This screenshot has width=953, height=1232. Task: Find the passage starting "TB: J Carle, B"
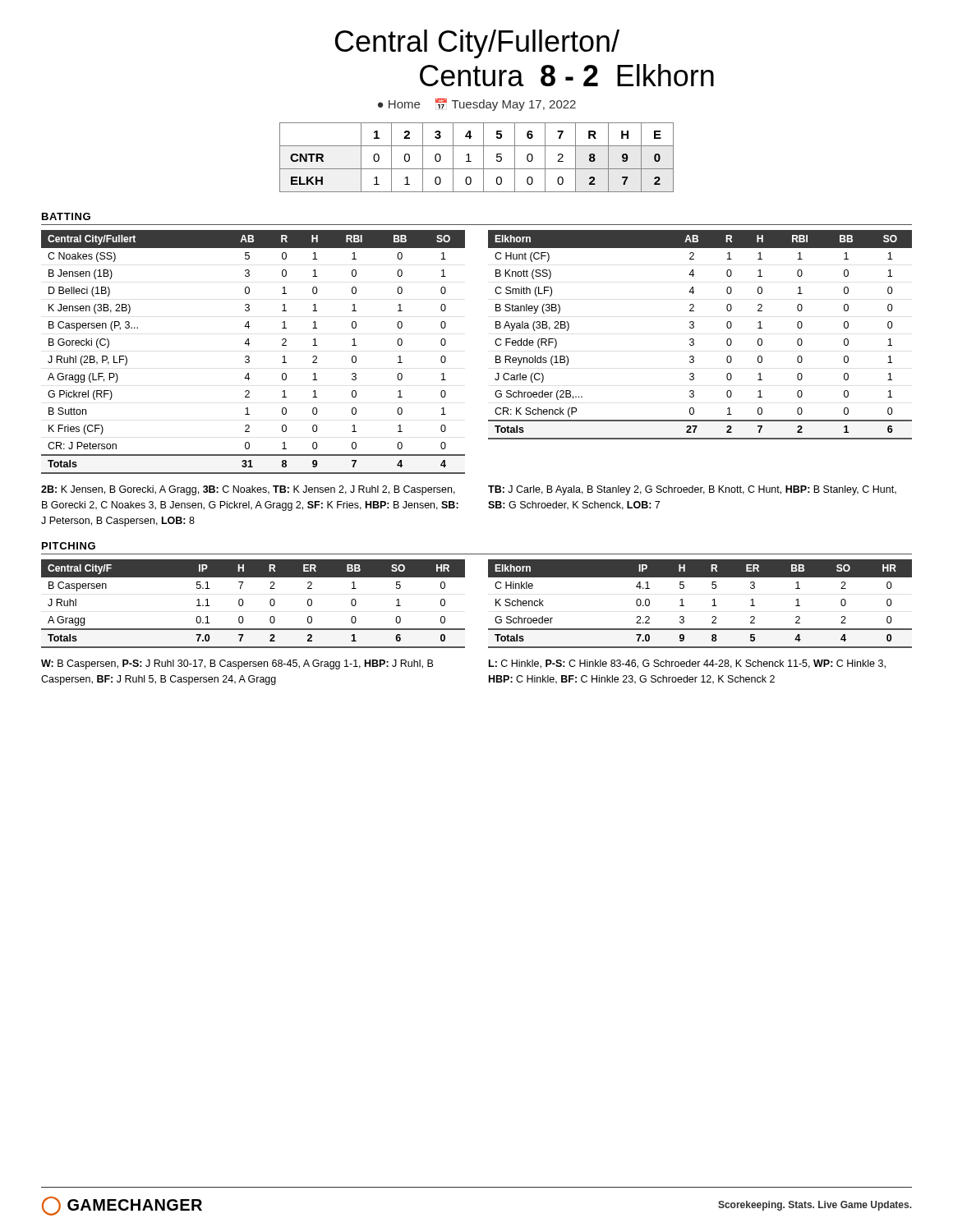(x=692, y=497)
